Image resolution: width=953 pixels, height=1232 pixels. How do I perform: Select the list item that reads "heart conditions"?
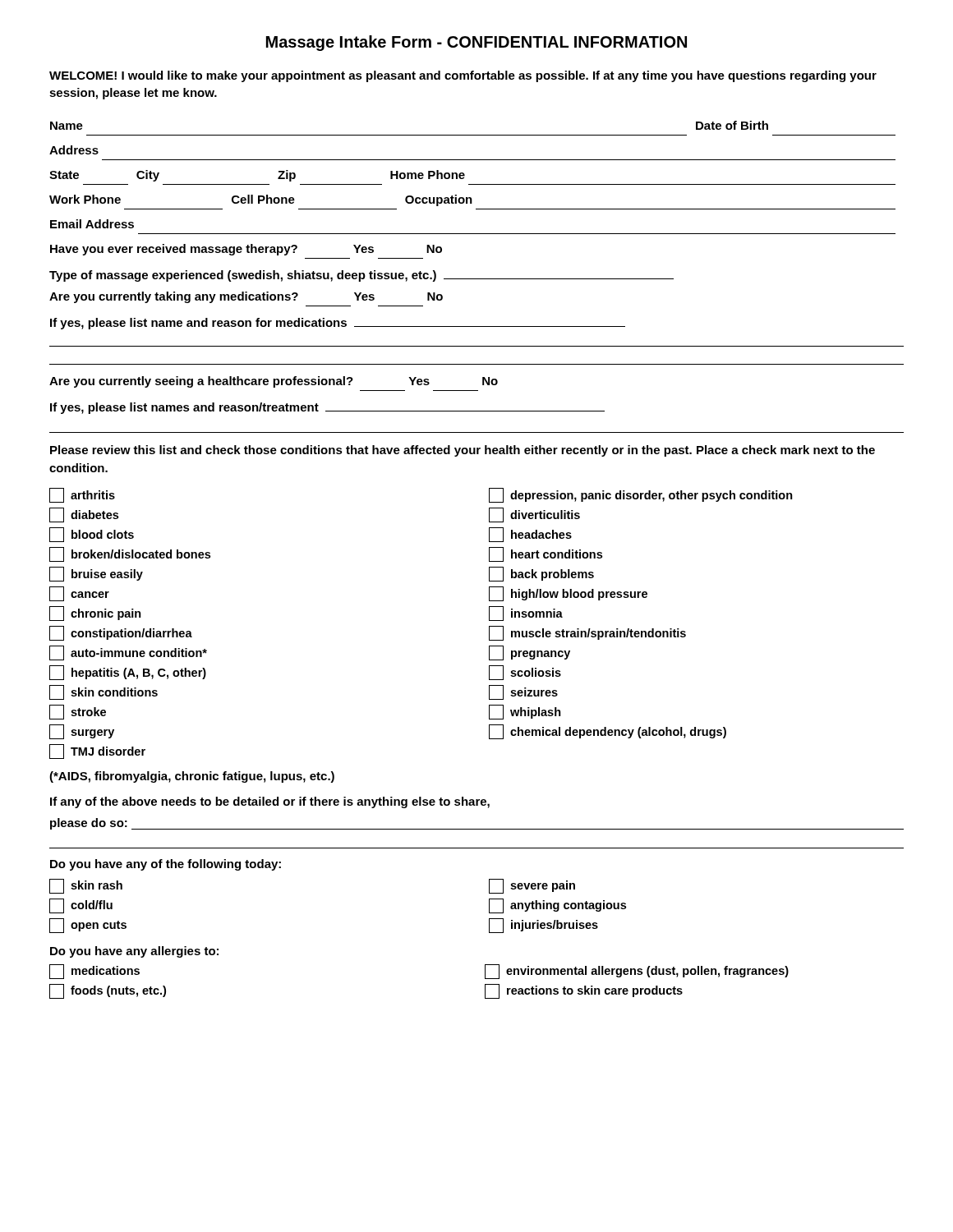point(546,554)
